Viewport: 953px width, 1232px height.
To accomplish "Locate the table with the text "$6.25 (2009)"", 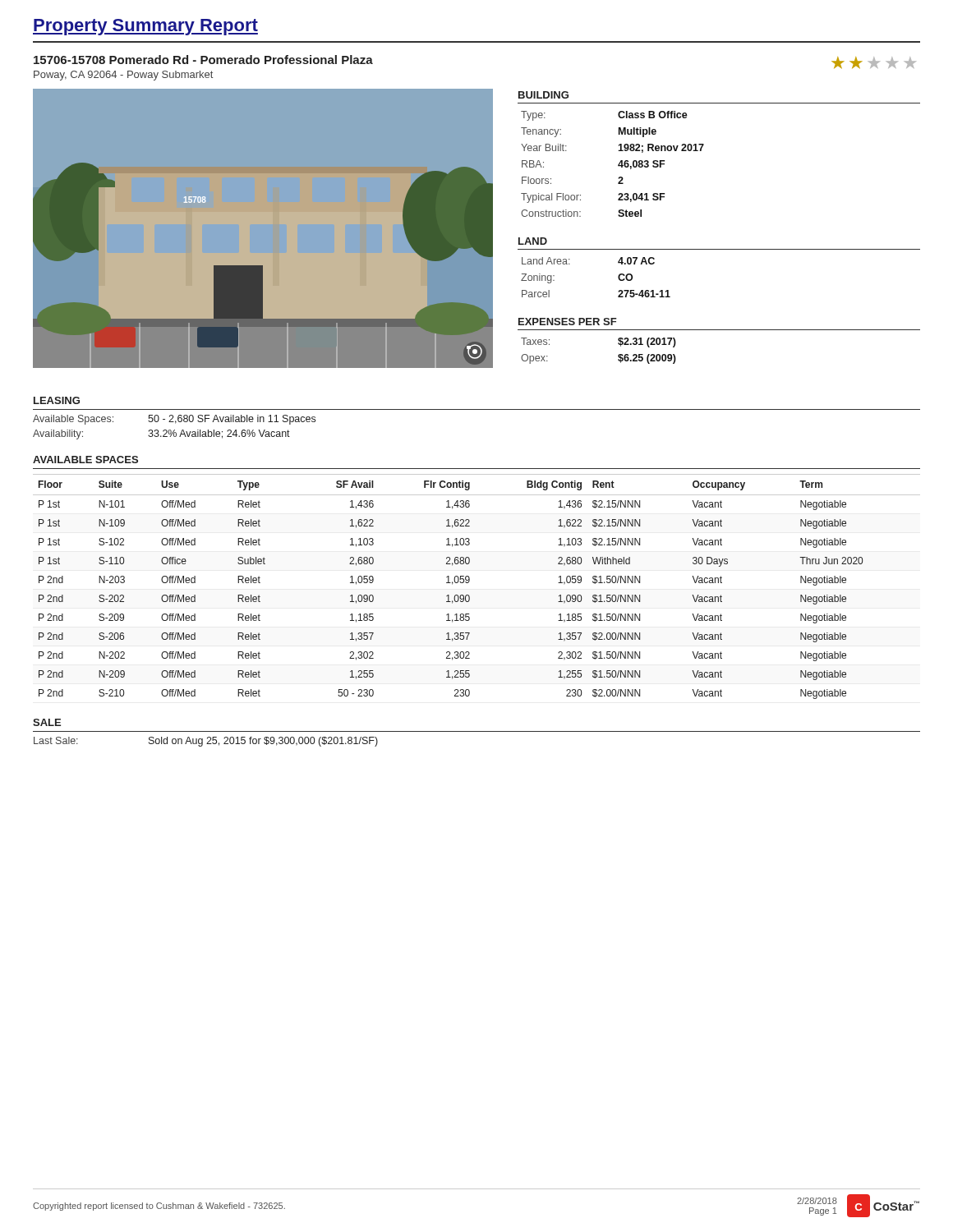I will pyautogui.click(x=719, y=341).
